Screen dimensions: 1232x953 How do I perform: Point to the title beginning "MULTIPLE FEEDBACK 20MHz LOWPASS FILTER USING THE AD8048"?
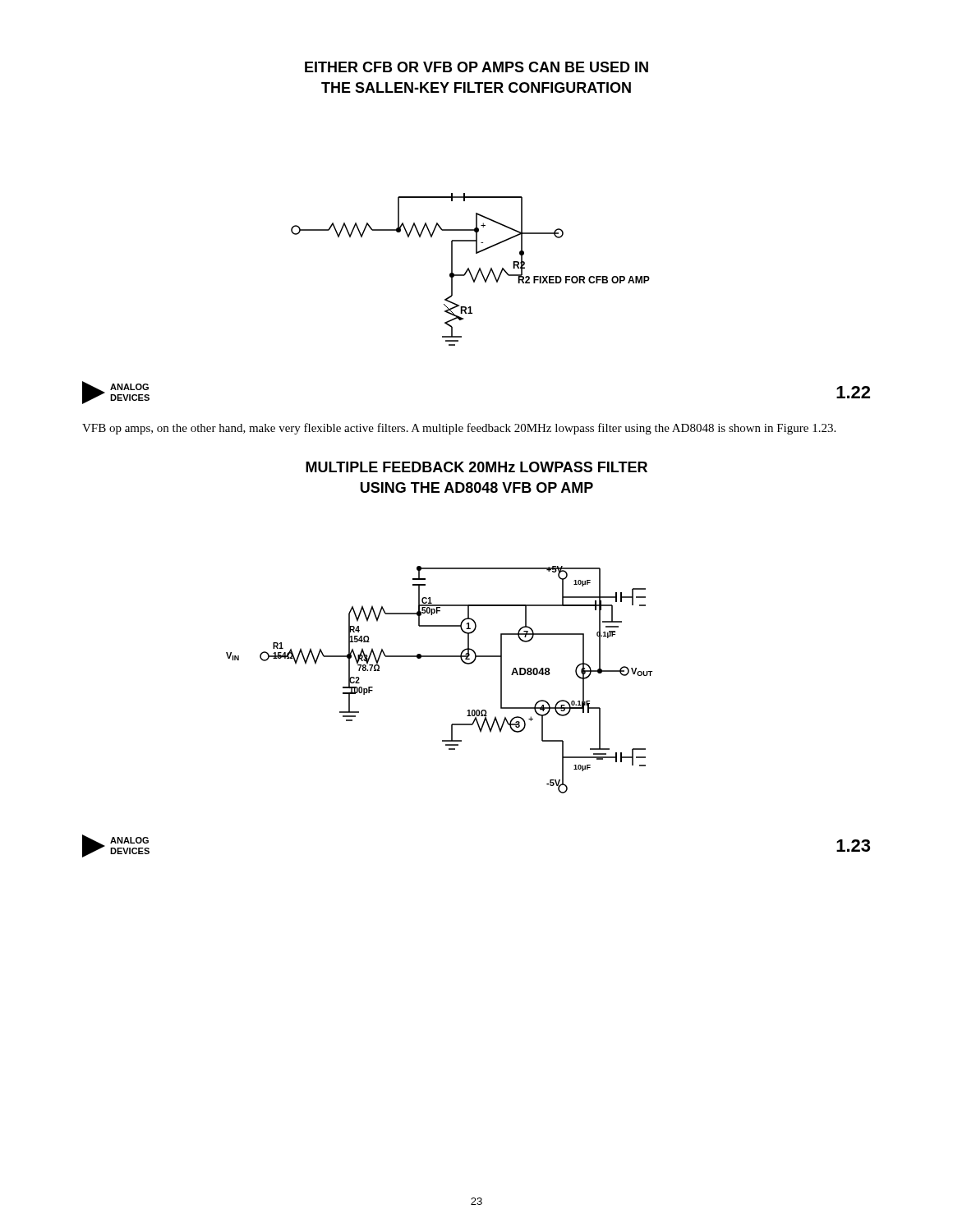tap(476, 478)
